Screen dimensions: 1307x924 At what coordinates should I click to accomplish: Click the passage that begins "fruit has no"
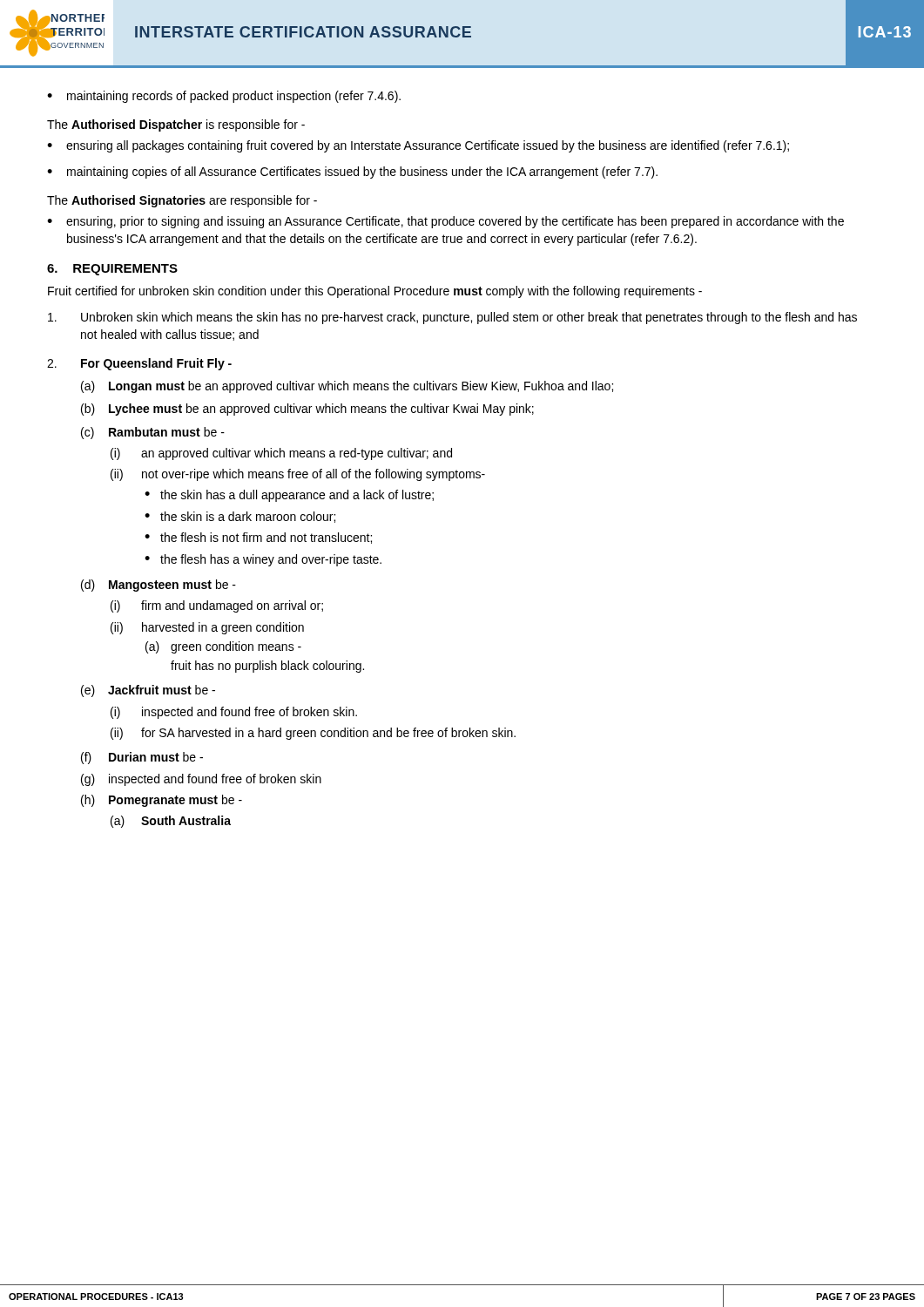pyautogui.click(x=268, y=666)
